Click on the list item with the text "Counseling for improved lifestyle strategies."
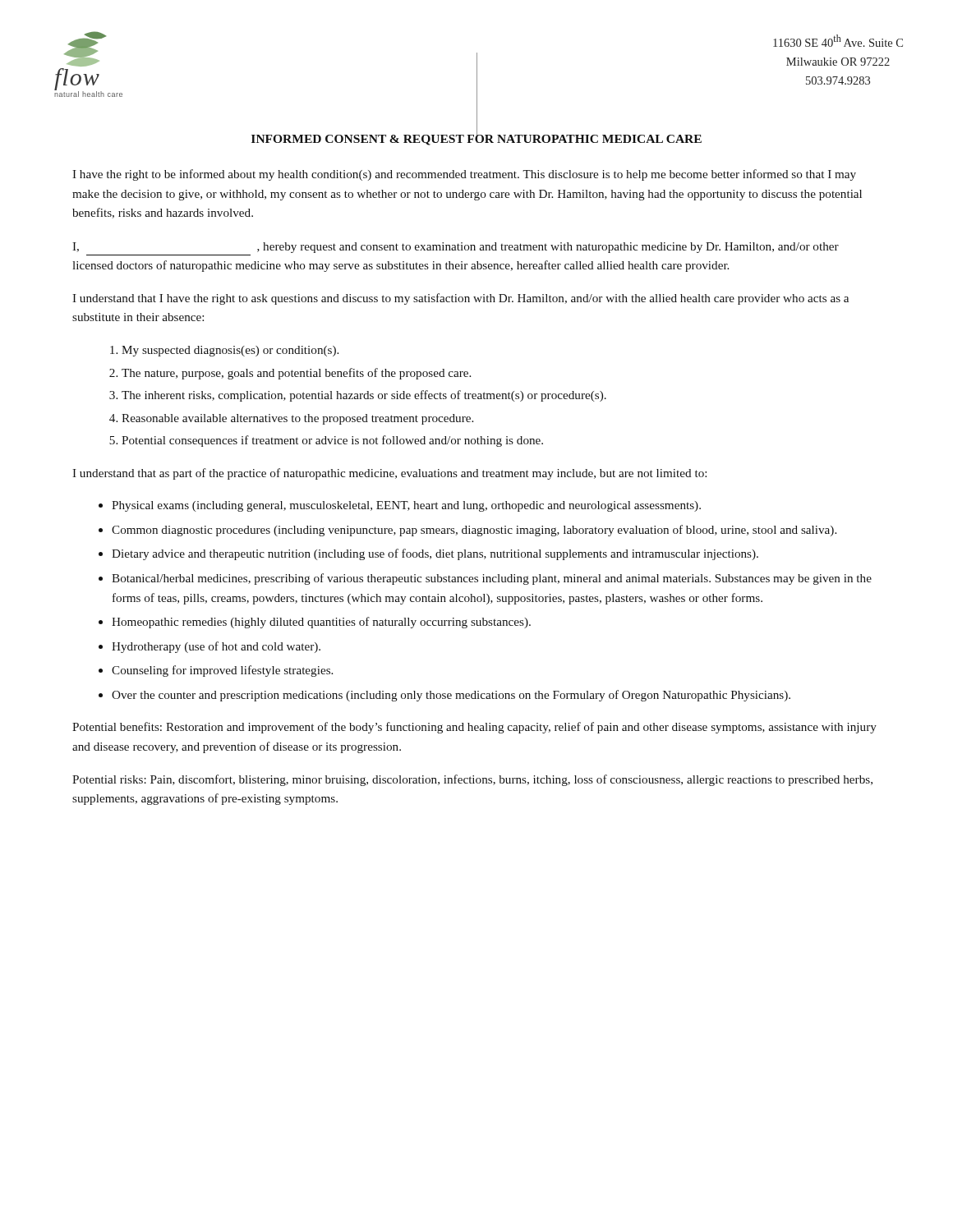The height and width of the screenshot is (1232, 953). tap(223, 670)
